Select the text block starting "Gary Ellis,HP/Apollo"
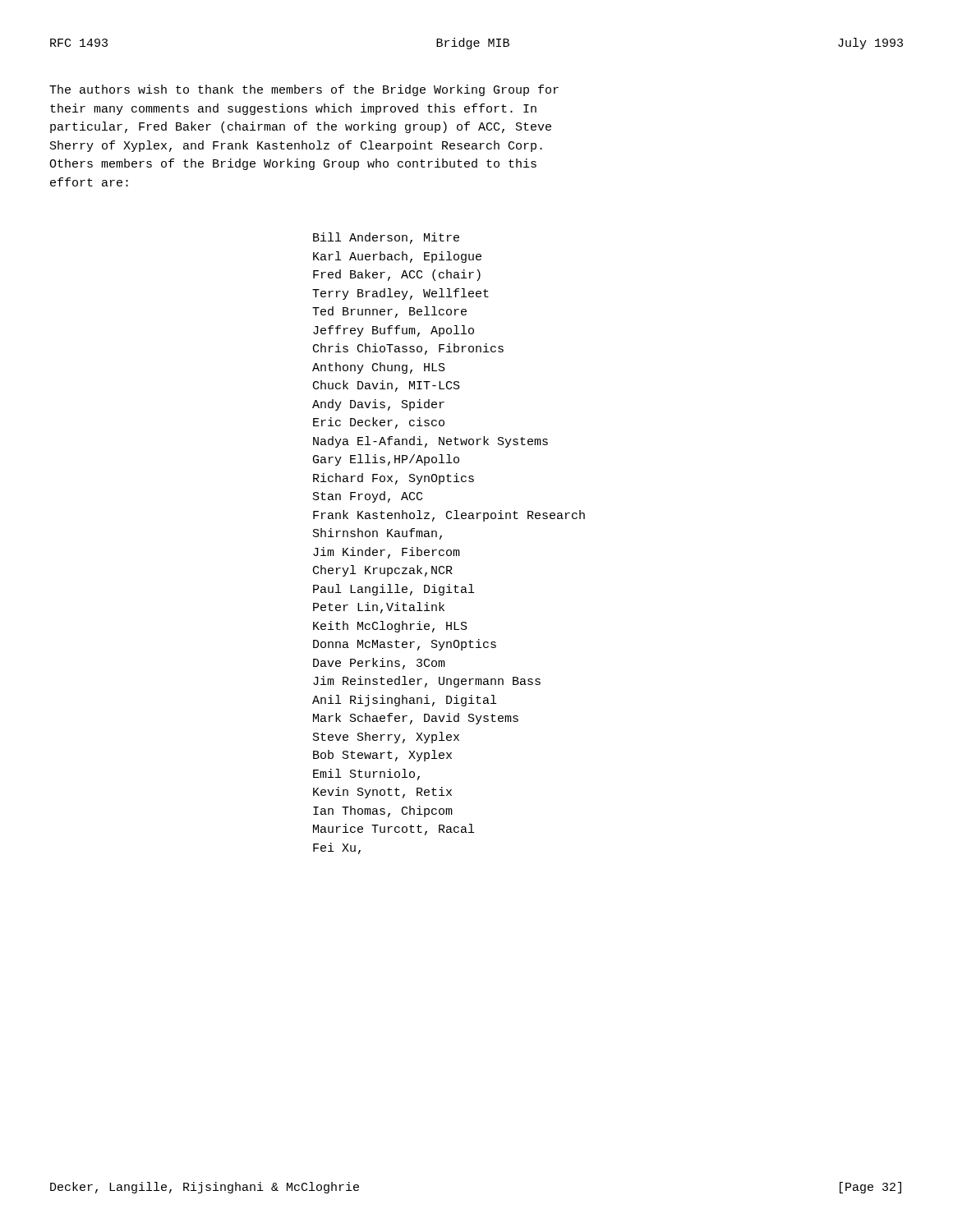953x1232 pixels. click(x=386, y=460)
